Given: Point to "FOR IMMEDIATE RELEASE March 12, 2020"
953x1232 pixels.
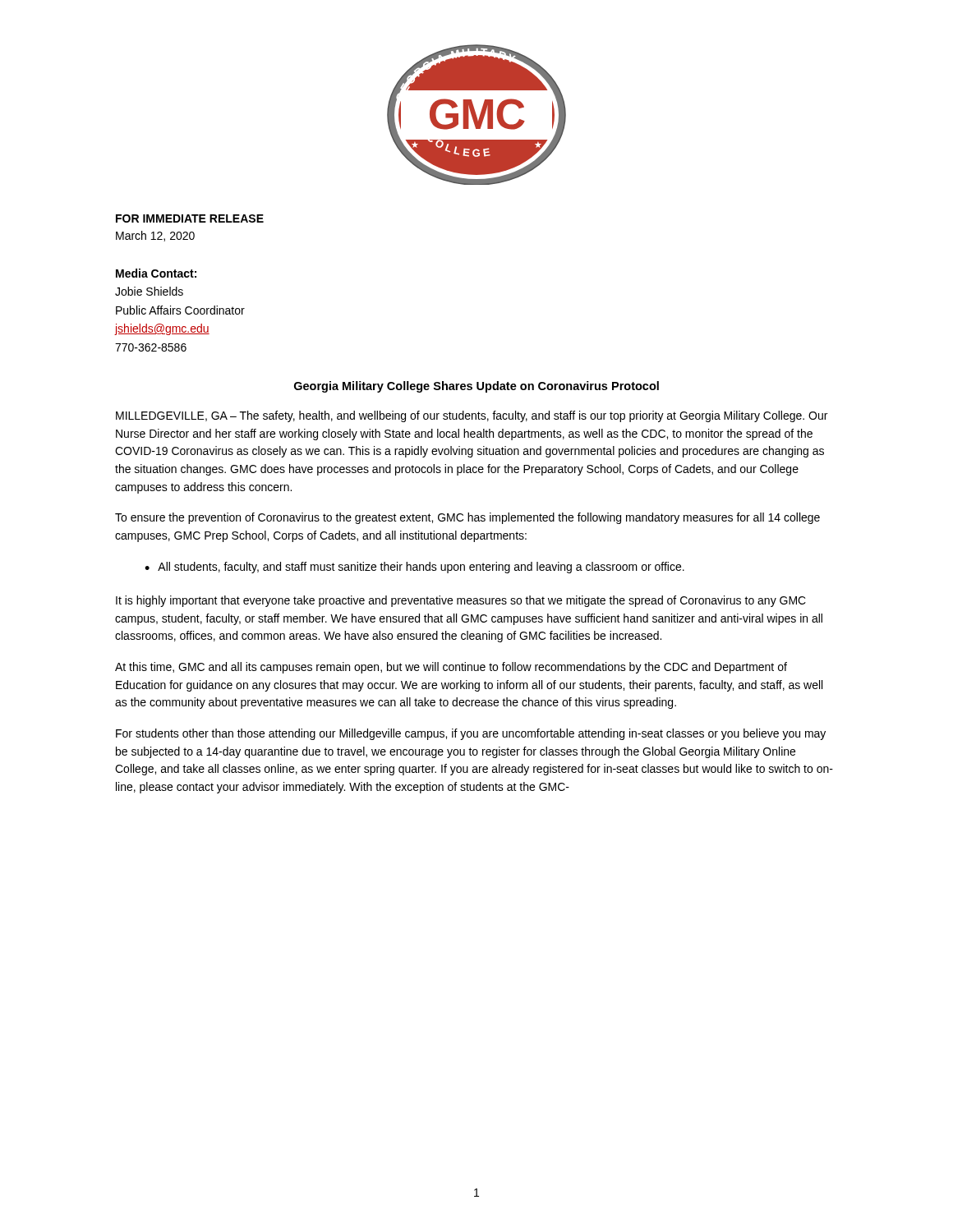Looking at the screenshot, I should click(190, 218).
